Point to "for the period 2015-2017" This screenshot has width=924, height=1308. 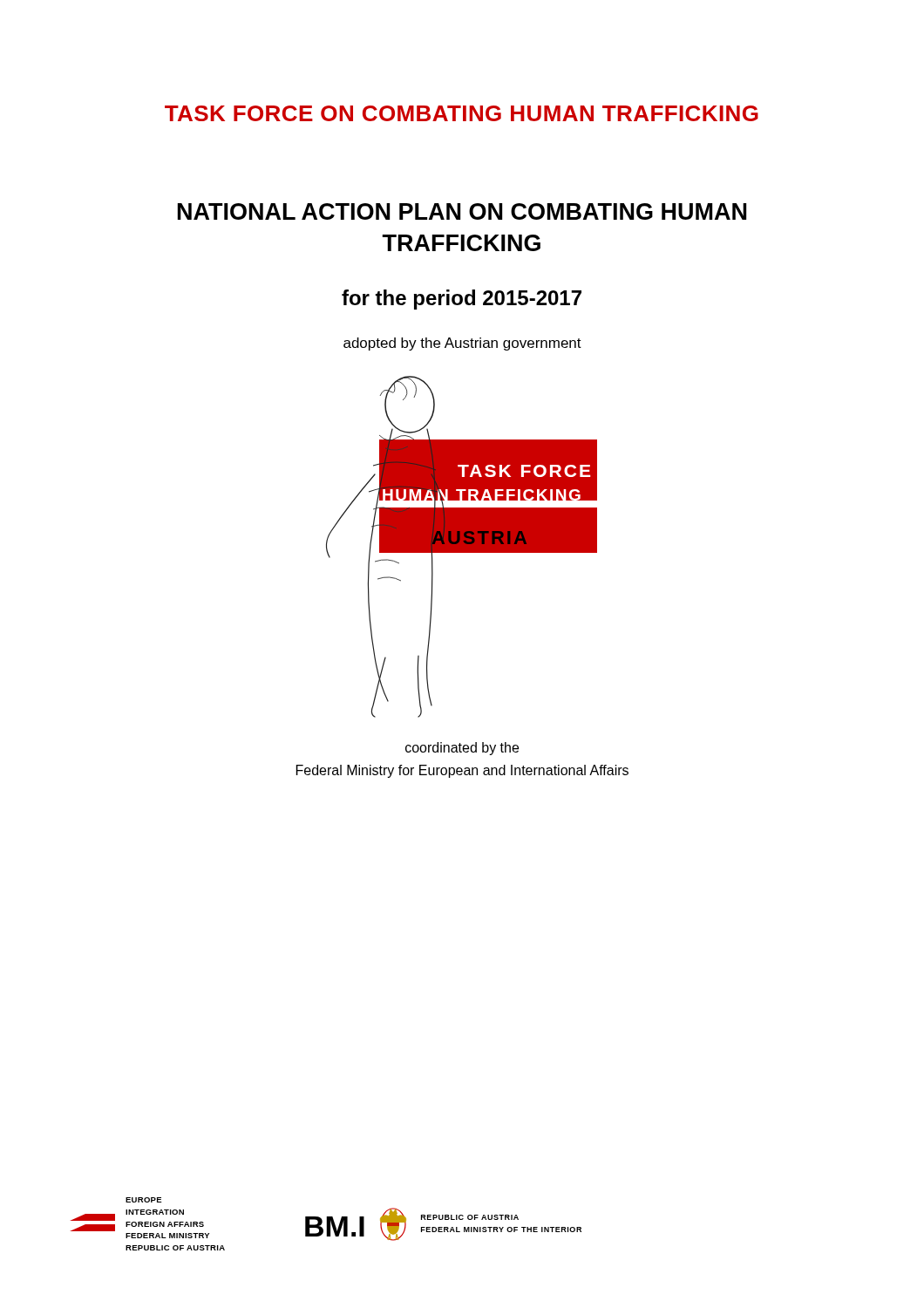click(462, 298)
